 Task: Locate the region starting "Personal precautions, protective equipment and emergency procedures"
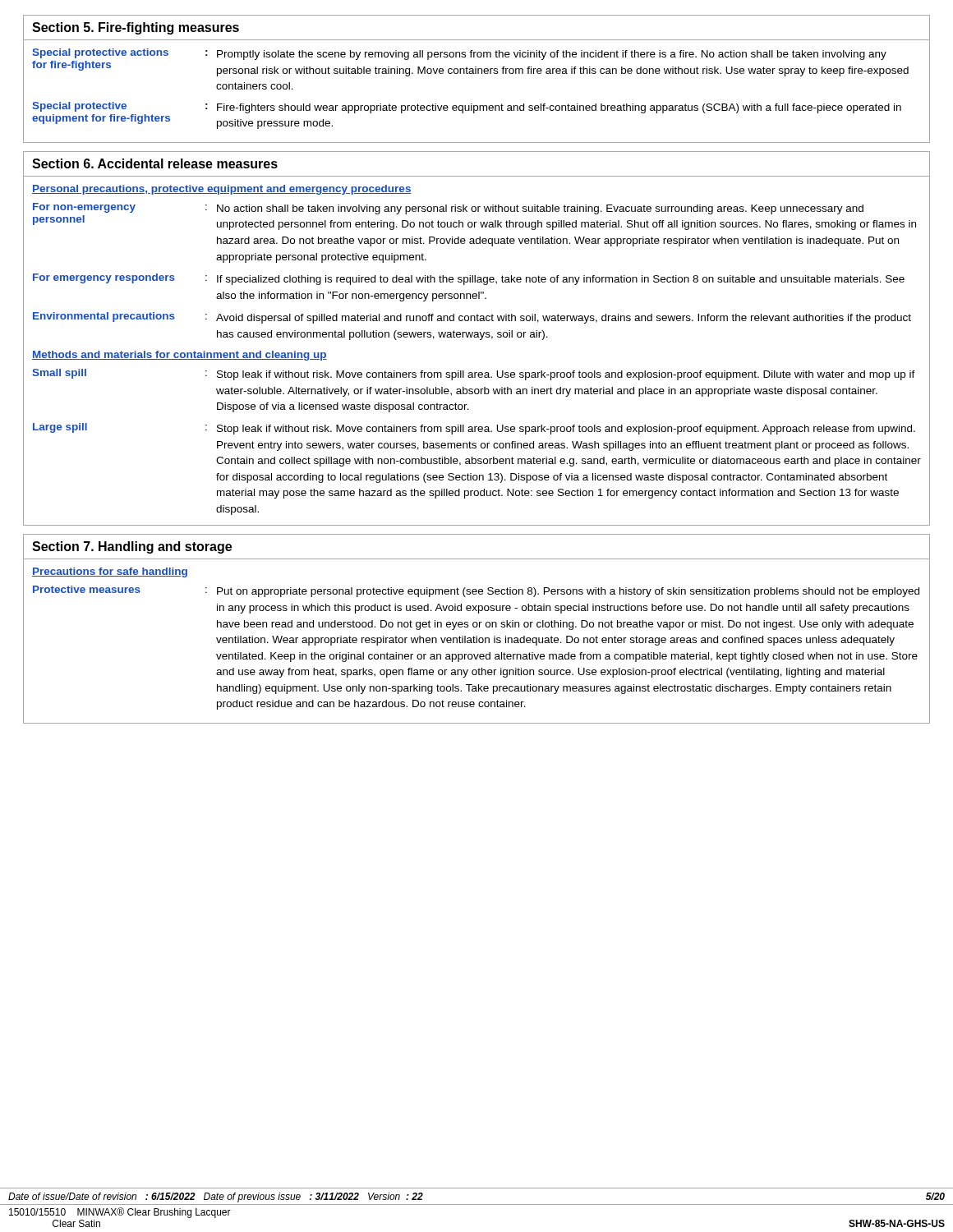click(x=222, y=188)
